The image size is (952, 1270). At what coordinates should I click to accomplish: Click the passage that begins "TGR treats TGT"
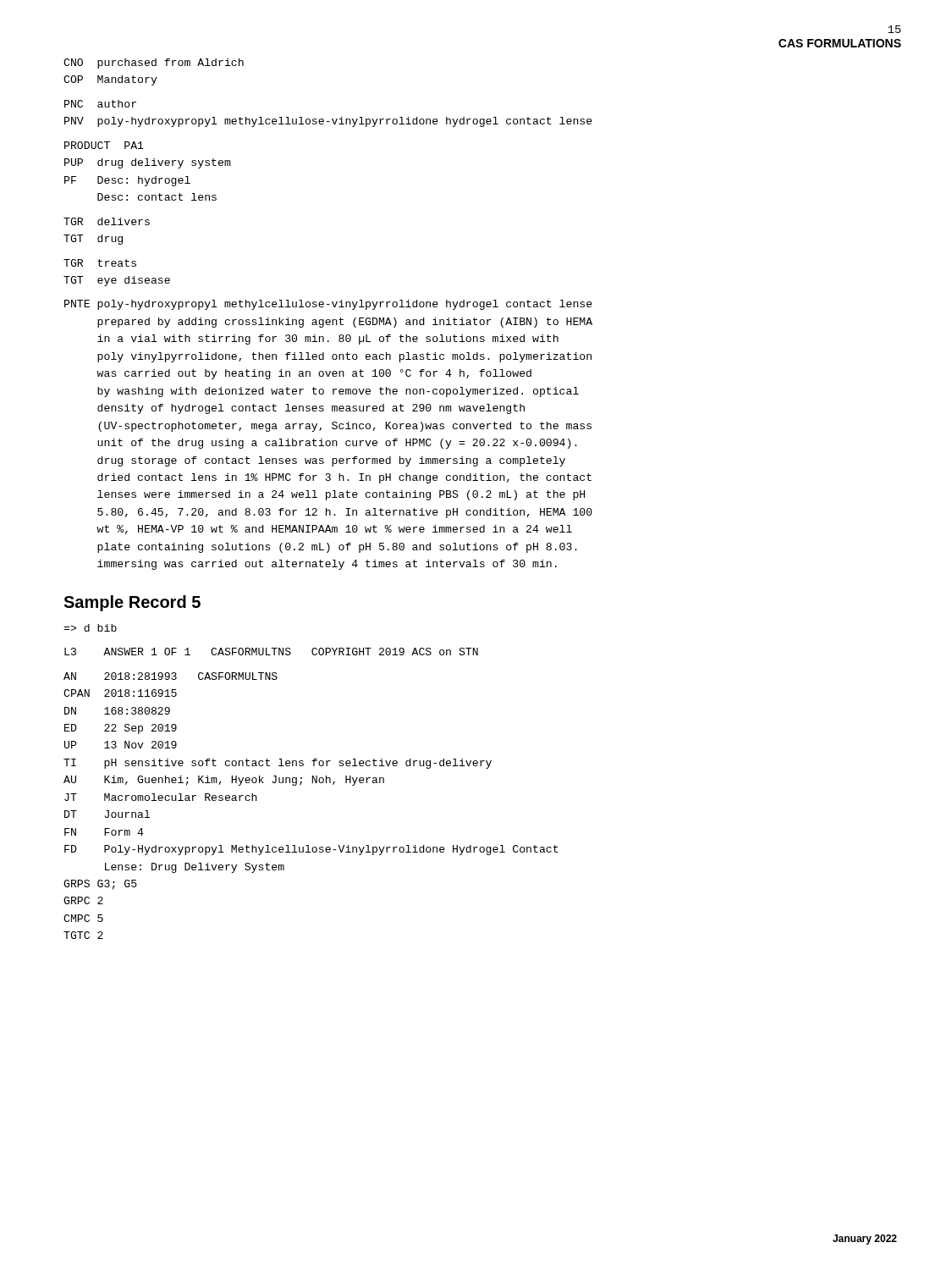pos(117,272)
